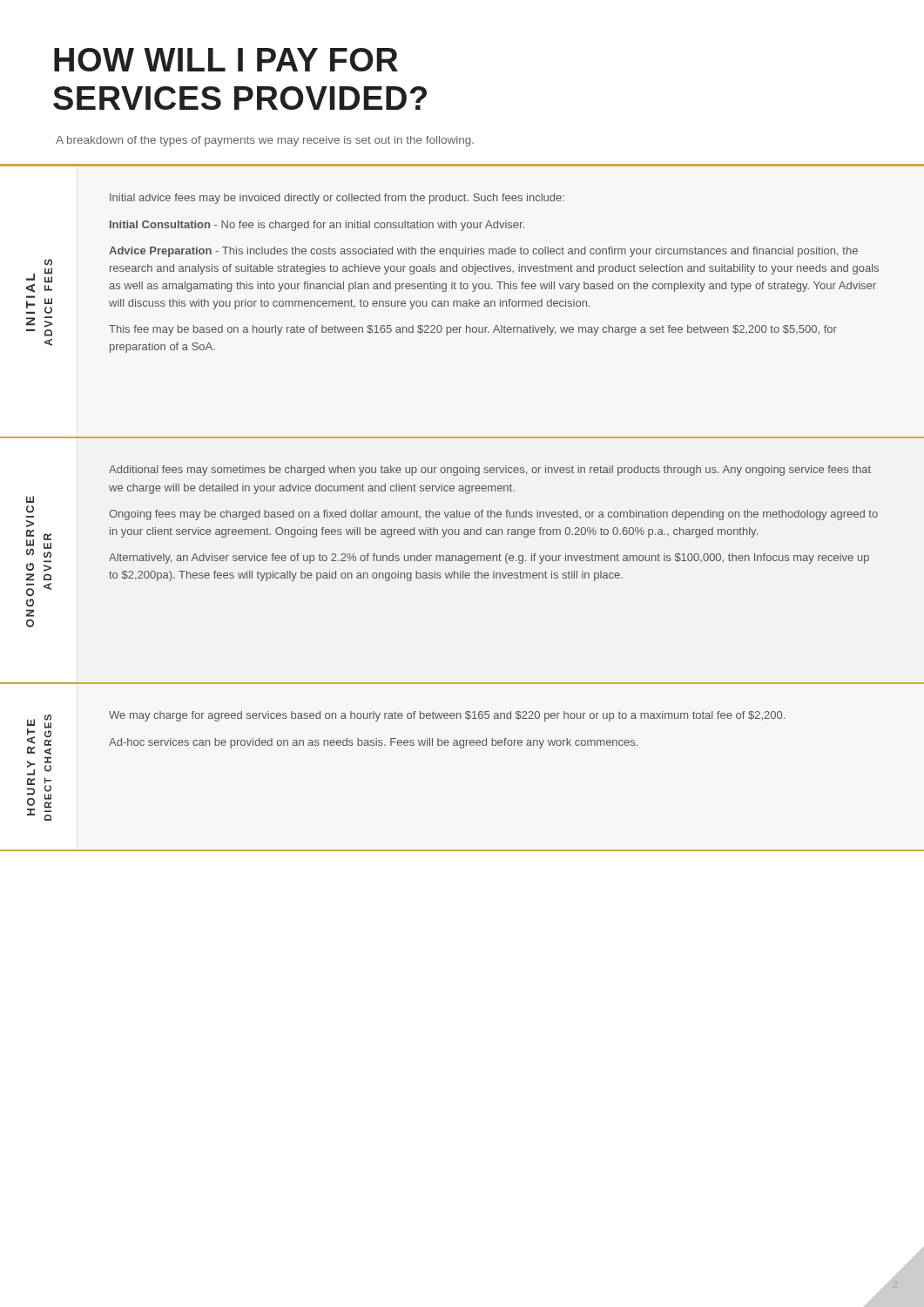Select the section header that reads "ONGOING SERVICE ADVISER"

pyautogui.click(x=38, y=561)
